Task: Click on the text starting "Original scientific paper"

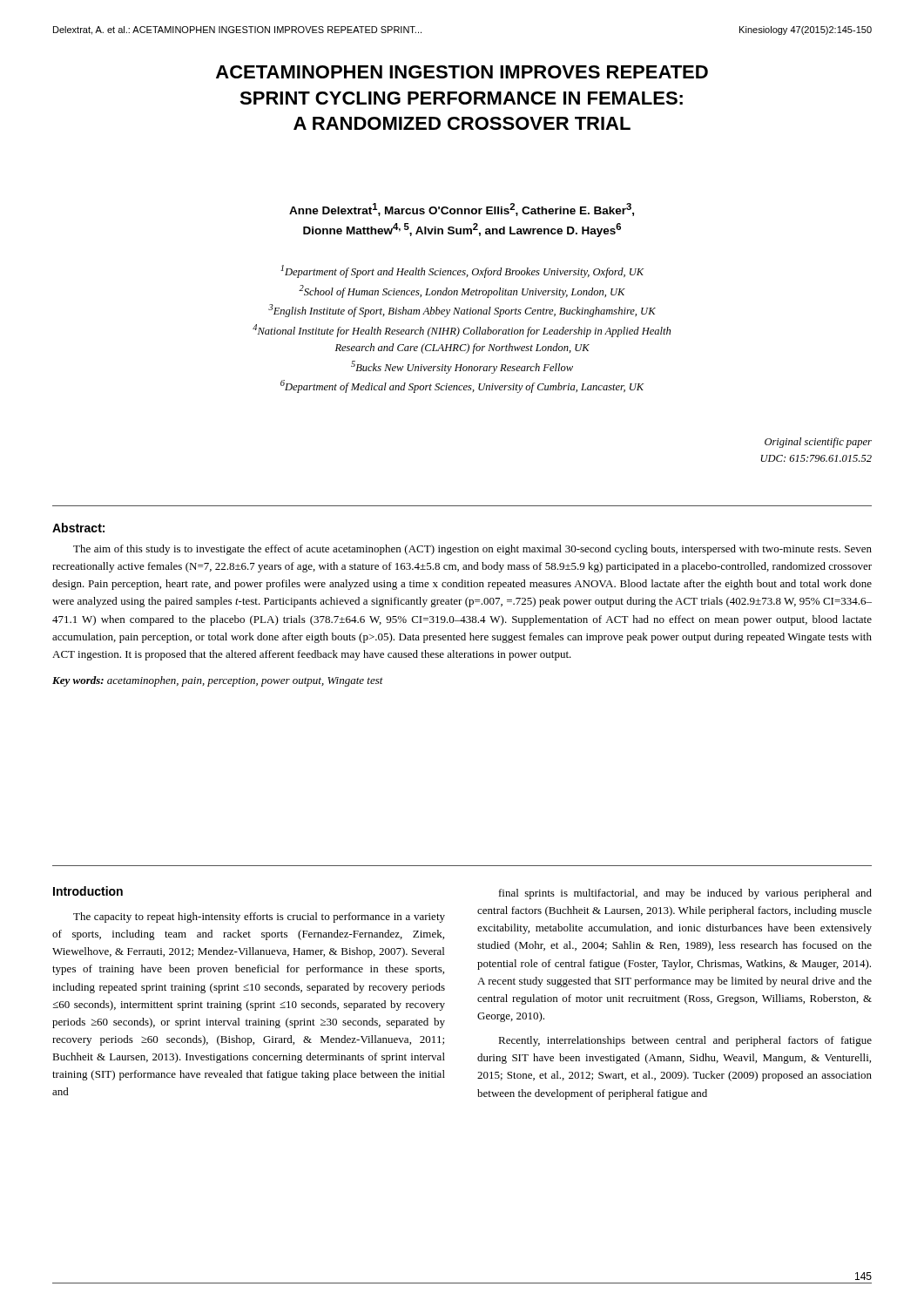Action: pos(816,451)
